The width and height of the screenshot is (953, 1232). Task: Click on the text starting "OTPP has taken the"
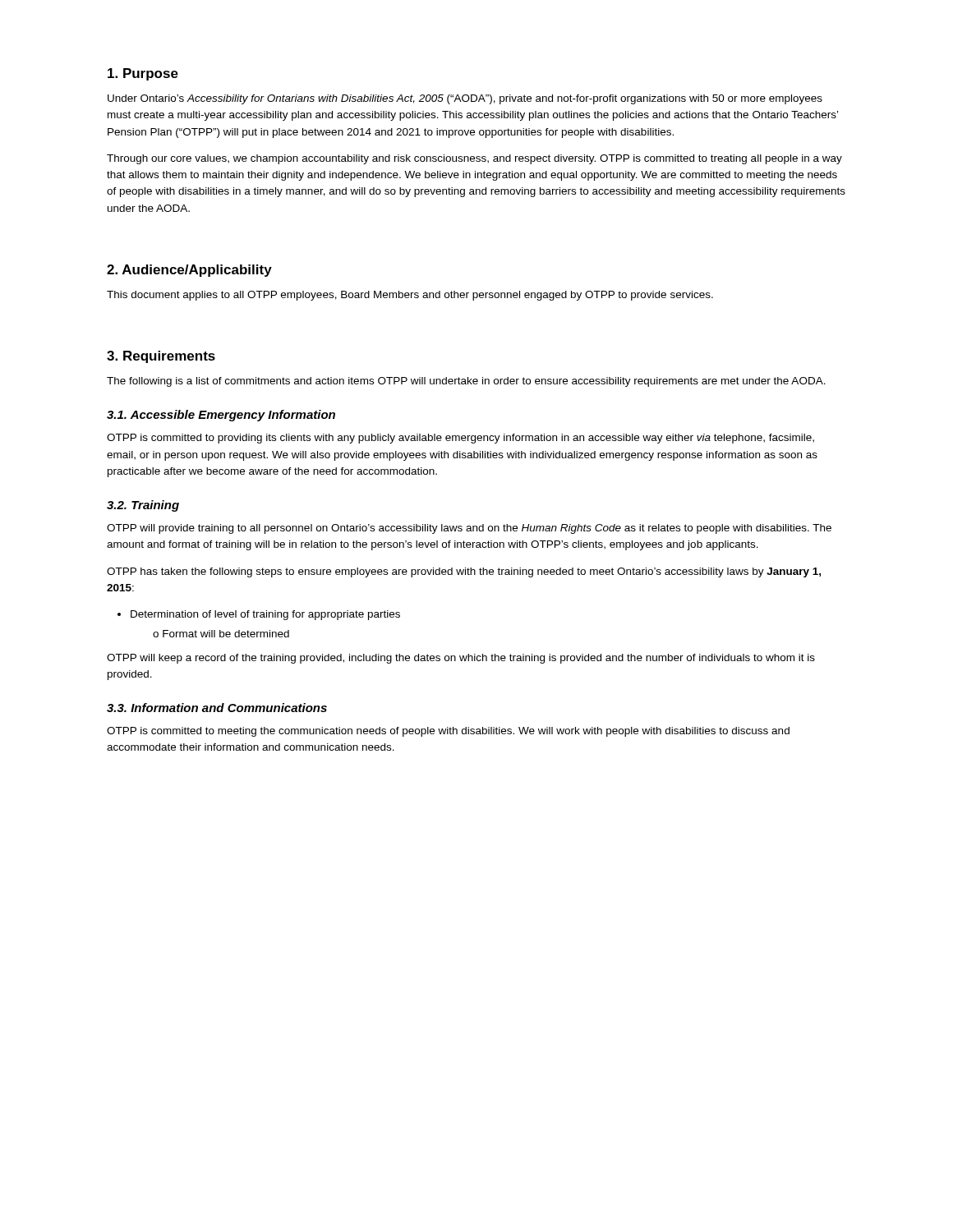point(464,579)
